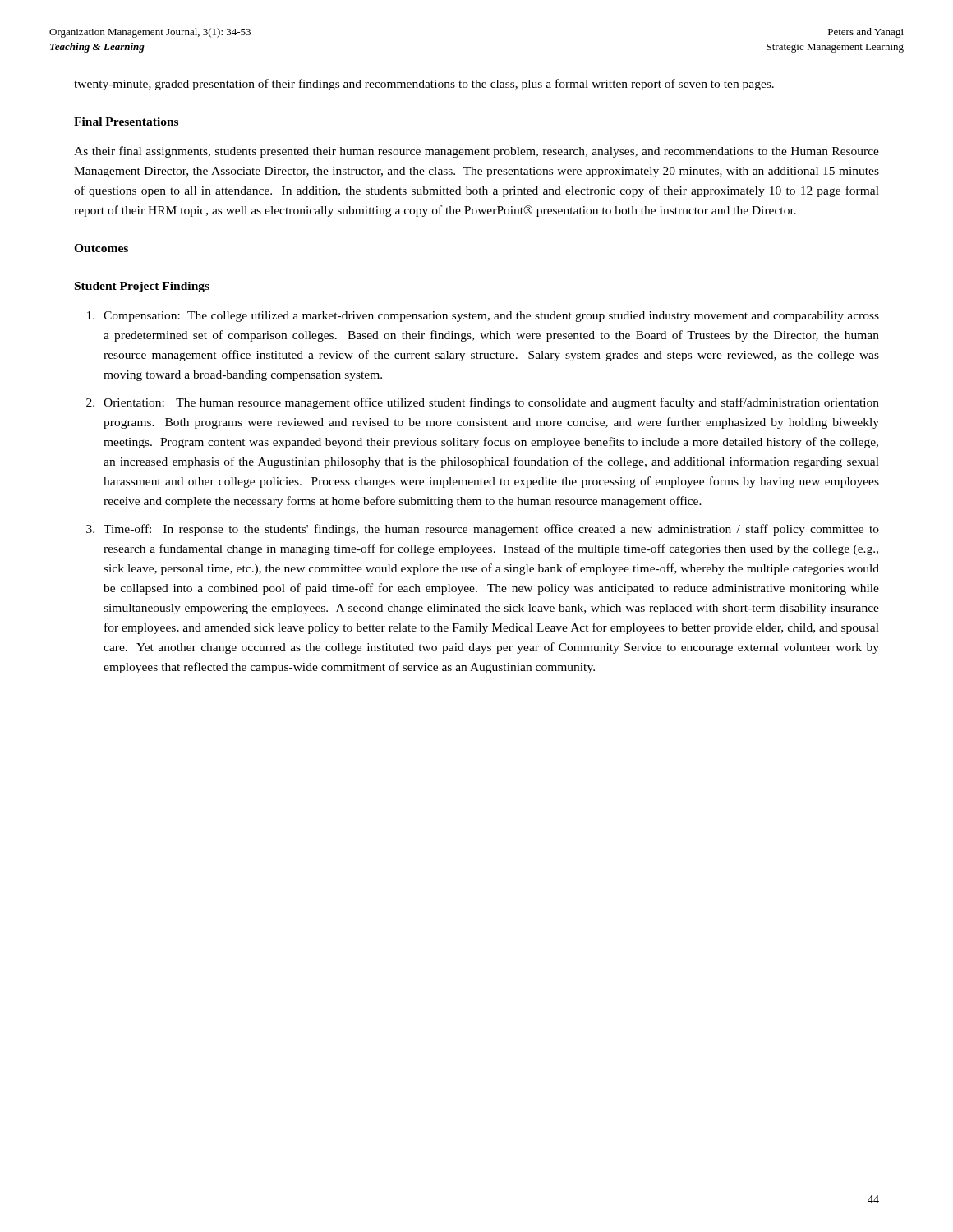Locate the text block containing "twenty-minute, graded presentation of their"
This screenshot has height=1232, width=953.
(424, 83)
